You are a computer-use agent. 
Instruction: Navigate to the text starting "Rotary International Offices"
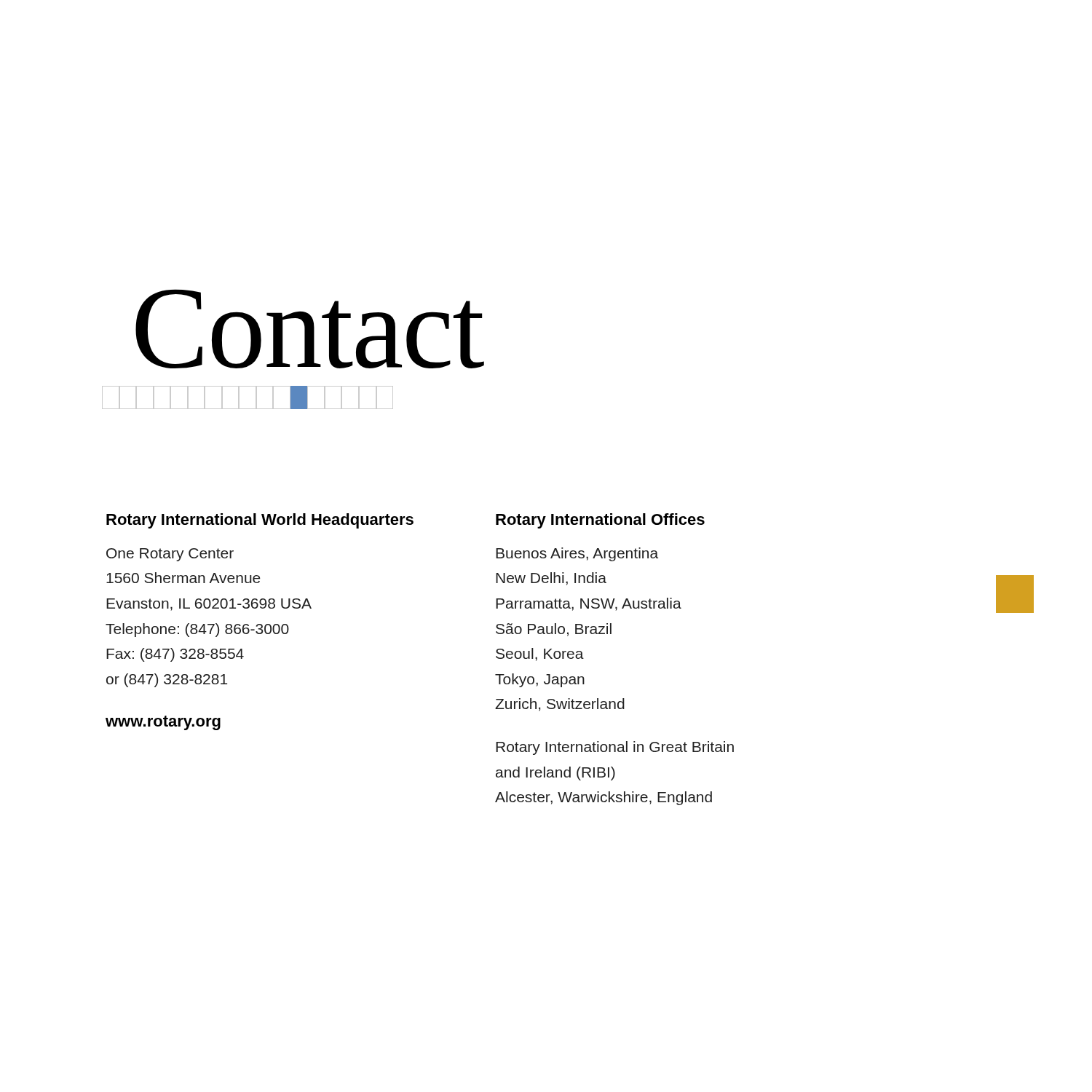pos(600,521)
